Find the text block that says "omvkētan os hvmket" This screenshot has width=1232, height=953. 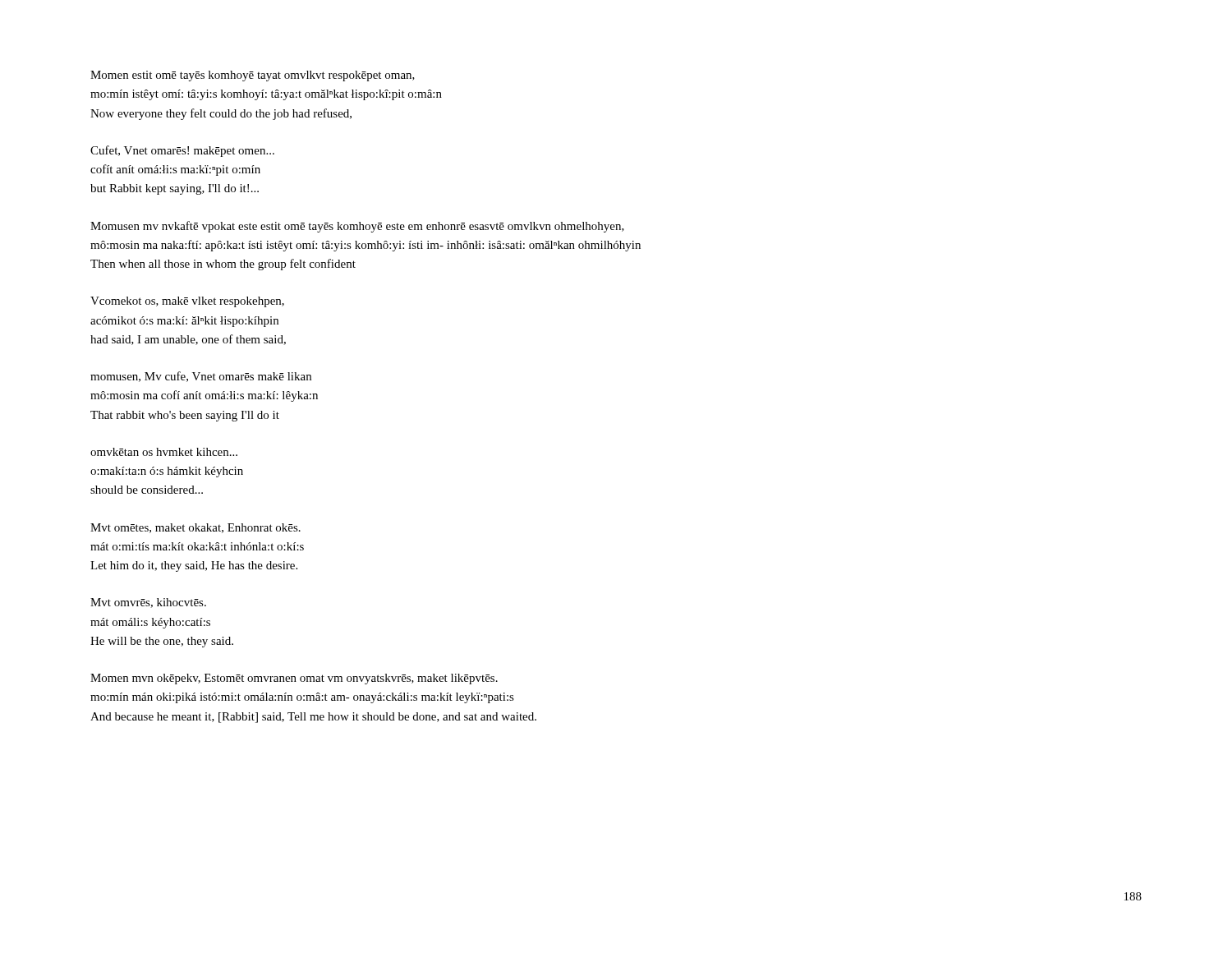[x=164, y=452]
